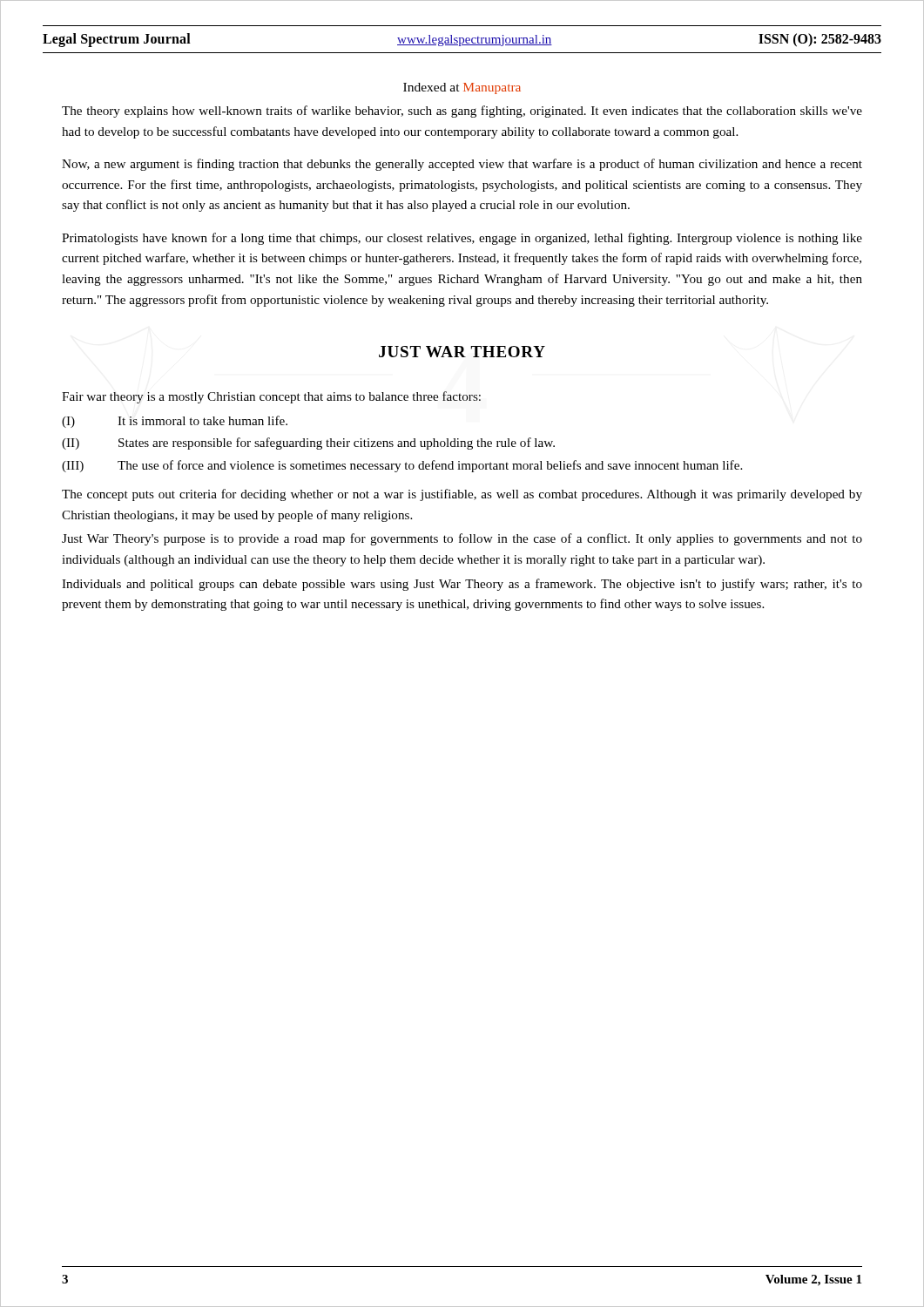
Task: Click on the text with the text "Indexed at Manupatra"
Action: tap(462, 87)
